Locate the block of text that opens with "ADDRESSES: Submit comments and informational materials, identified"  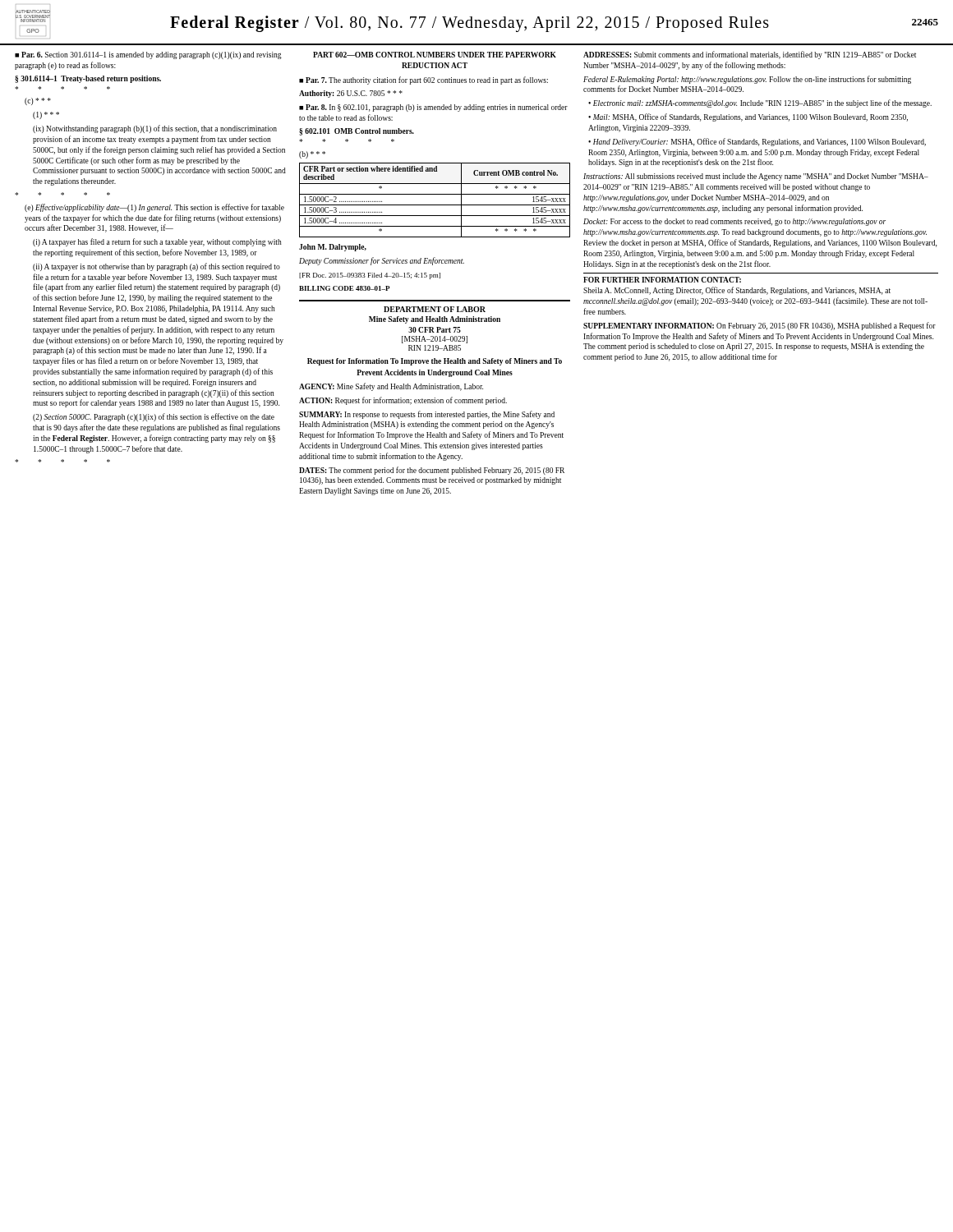click(x=761, y=61)
